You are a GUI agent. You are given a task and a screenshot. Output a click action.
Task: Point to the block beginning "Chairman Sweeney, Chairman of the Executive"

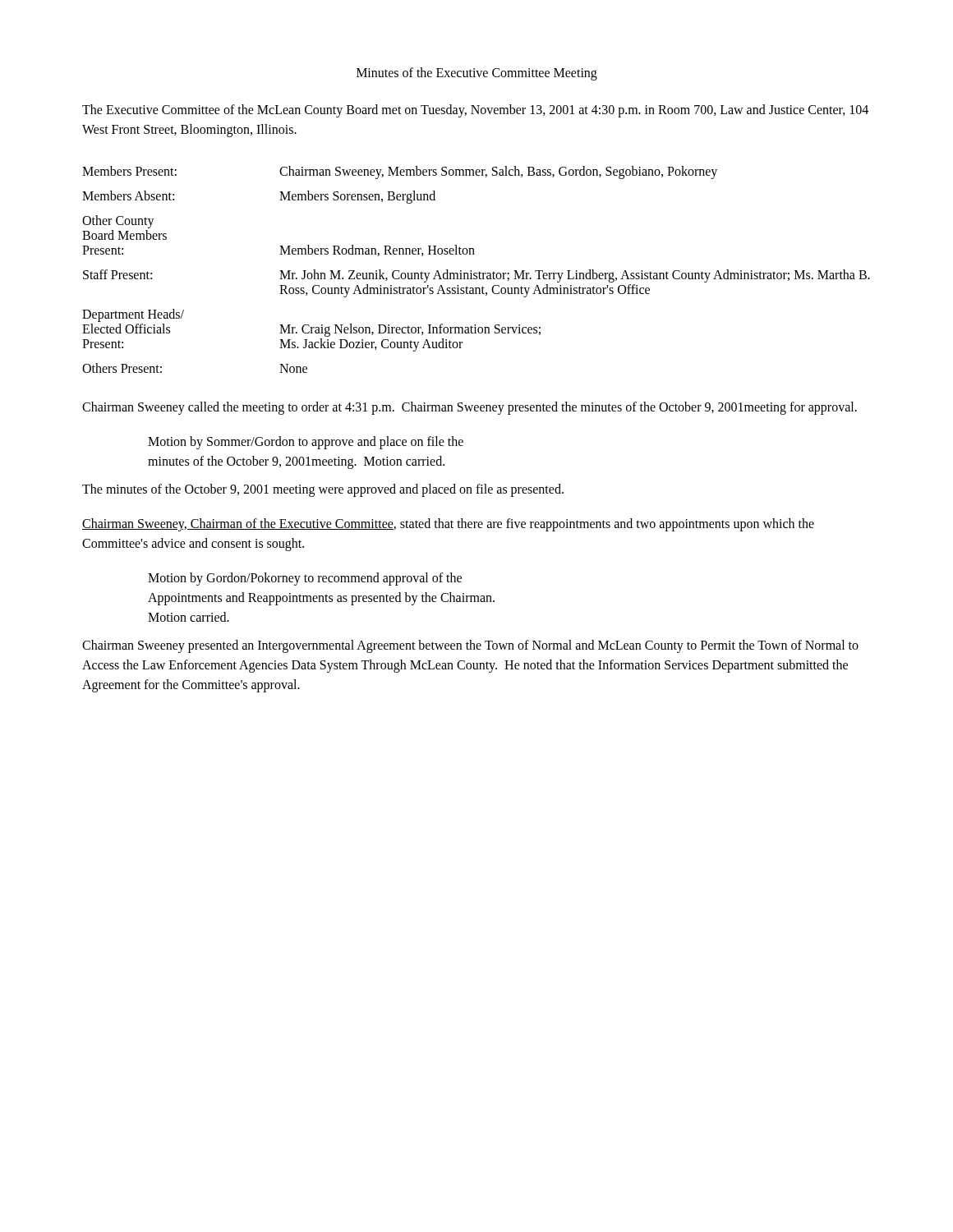tap(448, 533)
